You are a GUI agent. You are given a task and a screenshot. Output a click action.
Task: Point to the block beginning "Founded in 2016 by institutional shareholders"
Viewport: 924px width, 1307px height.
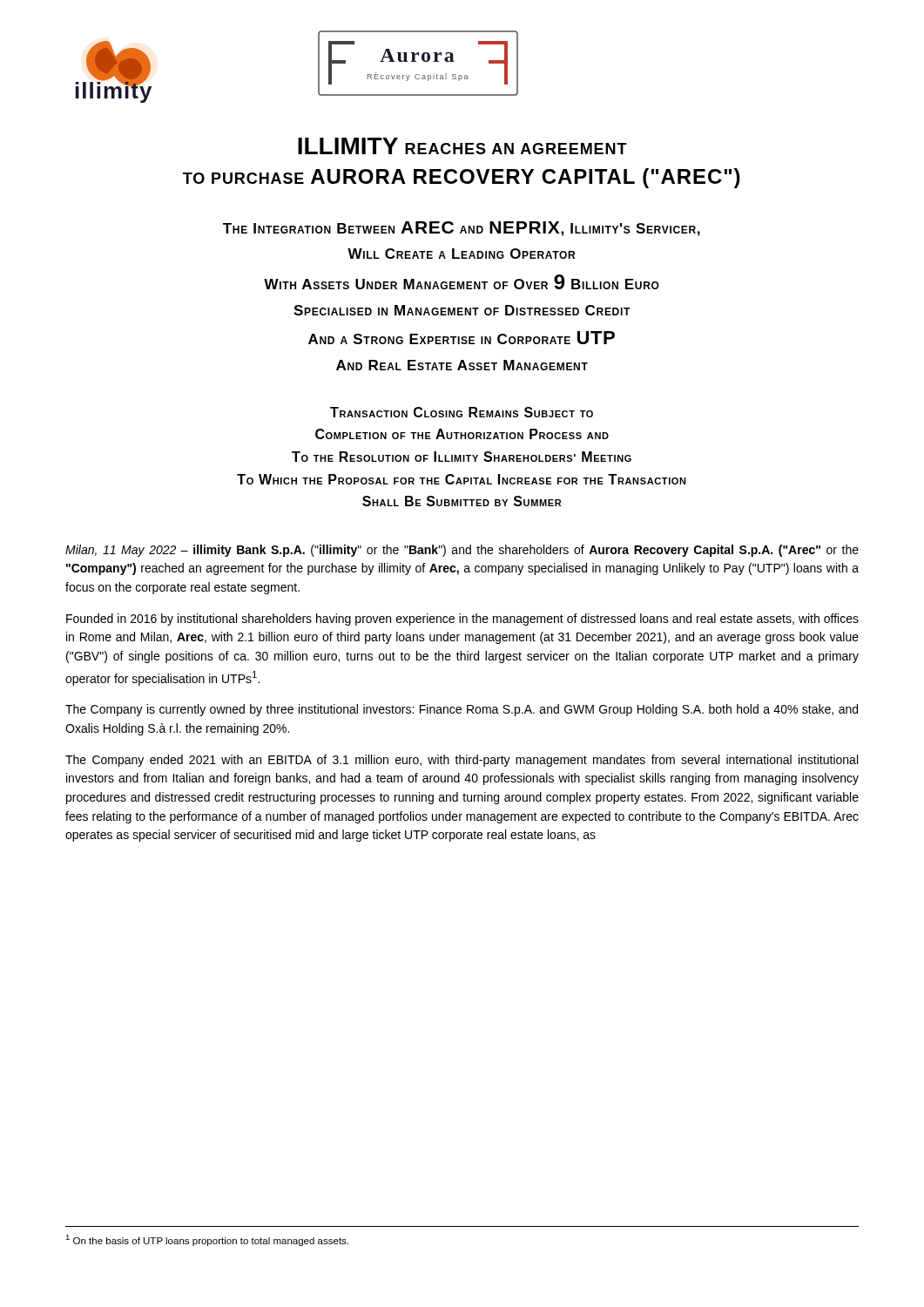(462, 648)
